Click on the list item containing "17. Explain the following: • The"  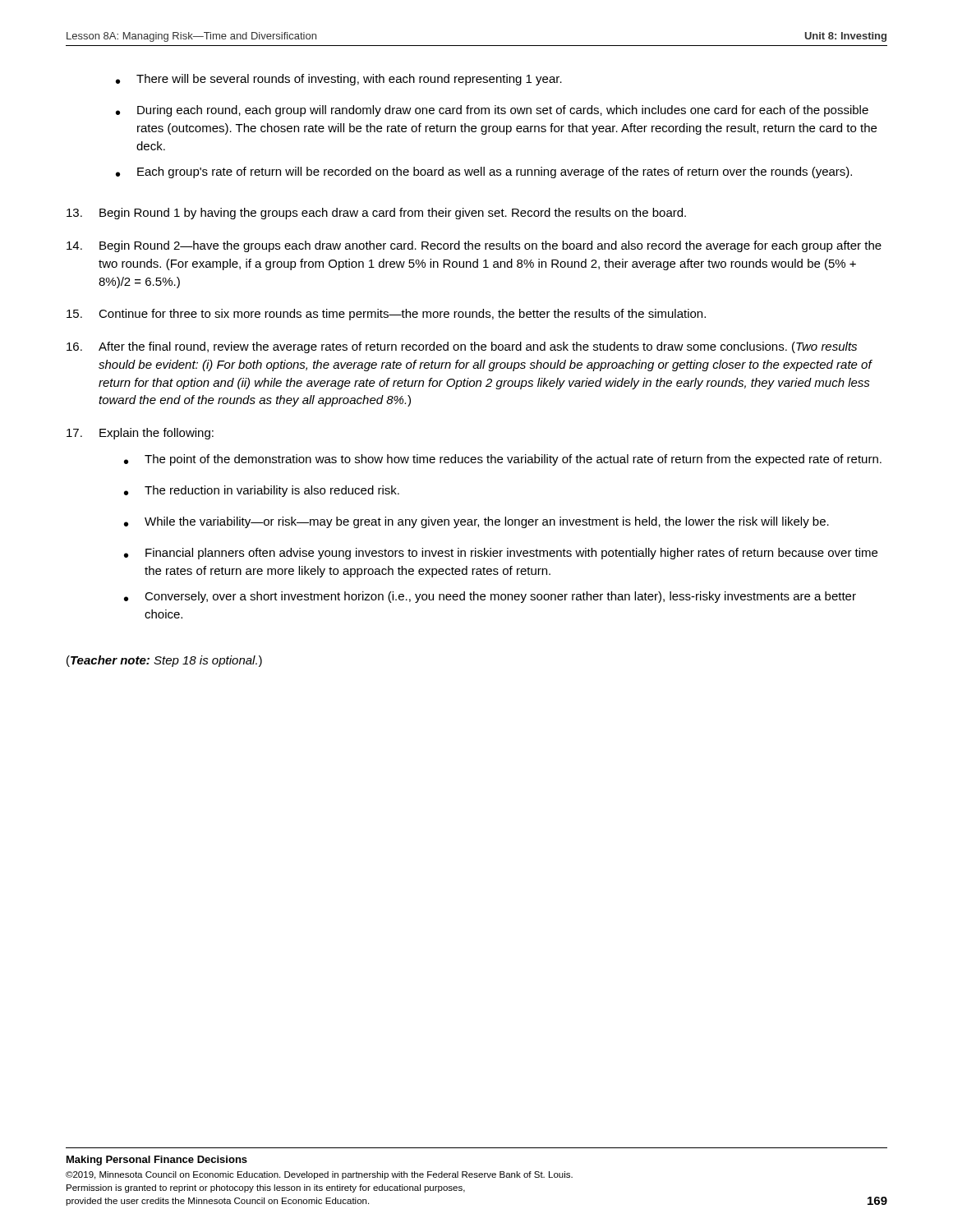(x=476, y=528)
